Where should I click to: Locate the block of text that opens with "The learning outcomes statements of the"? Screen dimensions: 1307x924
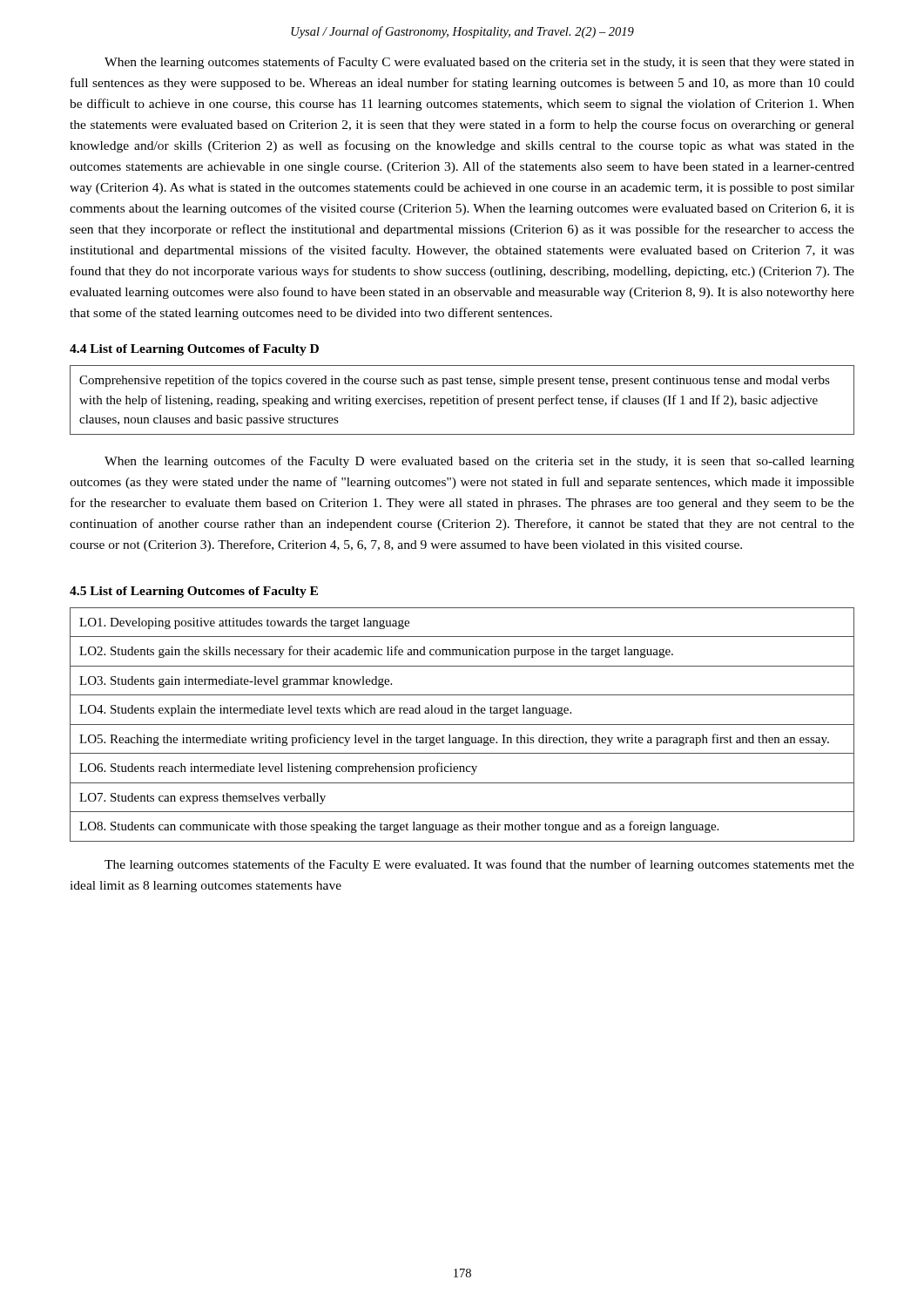[x=462, y=875]
